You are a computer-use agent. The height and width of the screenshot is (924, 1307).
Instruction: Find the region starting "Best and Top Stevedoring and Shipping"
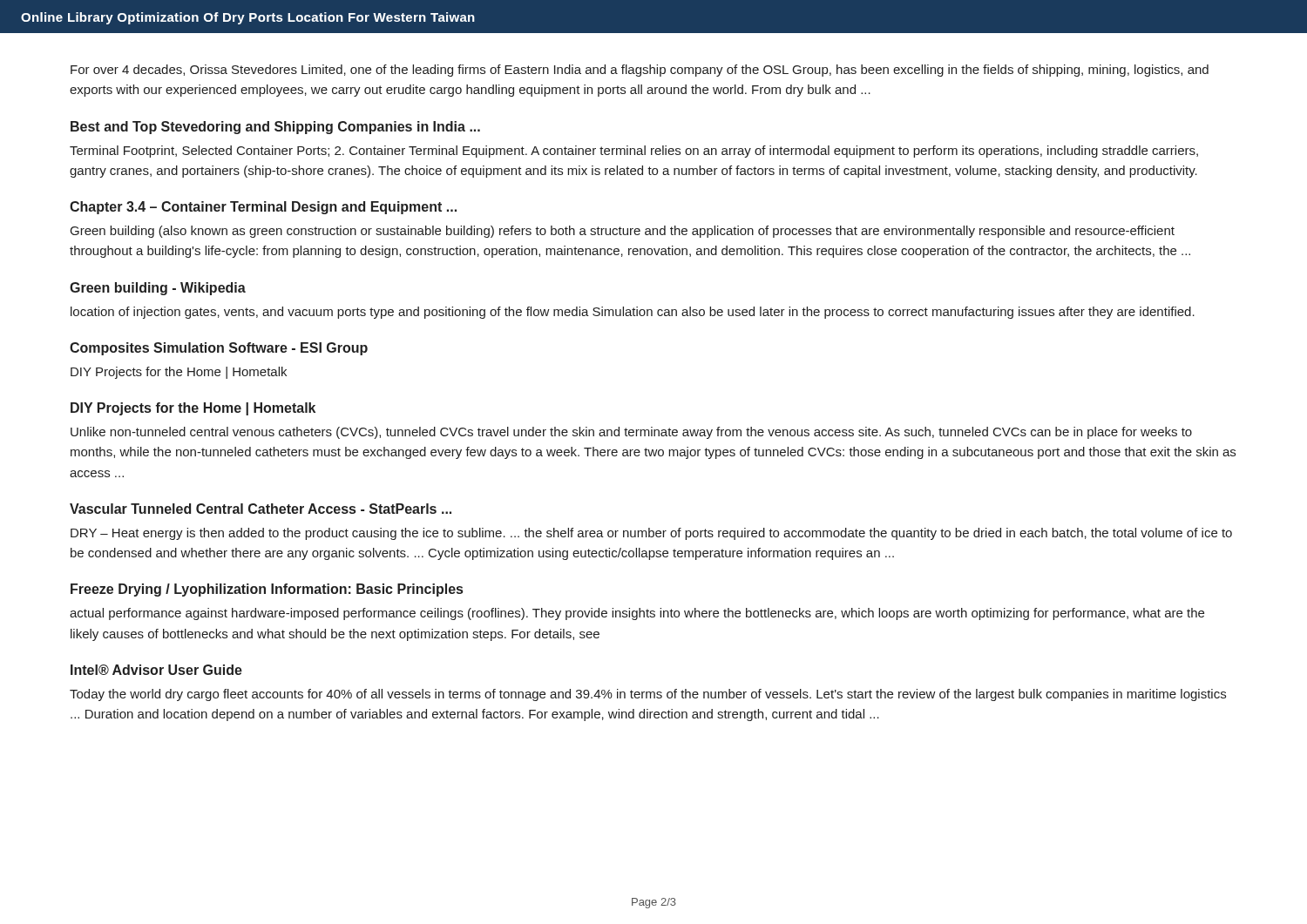[275, 126]
